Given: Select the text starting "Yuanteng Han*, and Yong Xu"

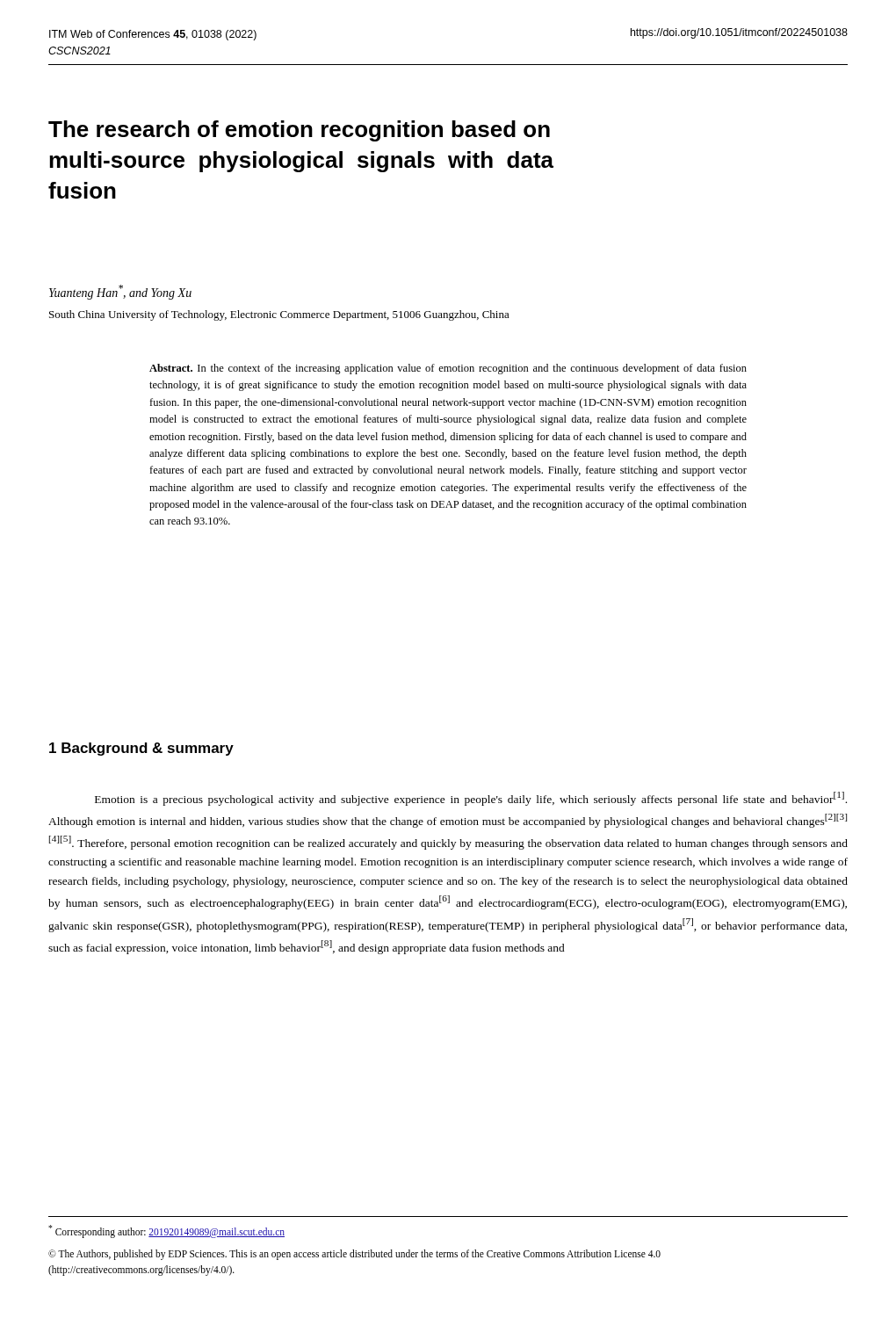Looking at the screenshot, I should pyautogui.click(x=448, y=302).
